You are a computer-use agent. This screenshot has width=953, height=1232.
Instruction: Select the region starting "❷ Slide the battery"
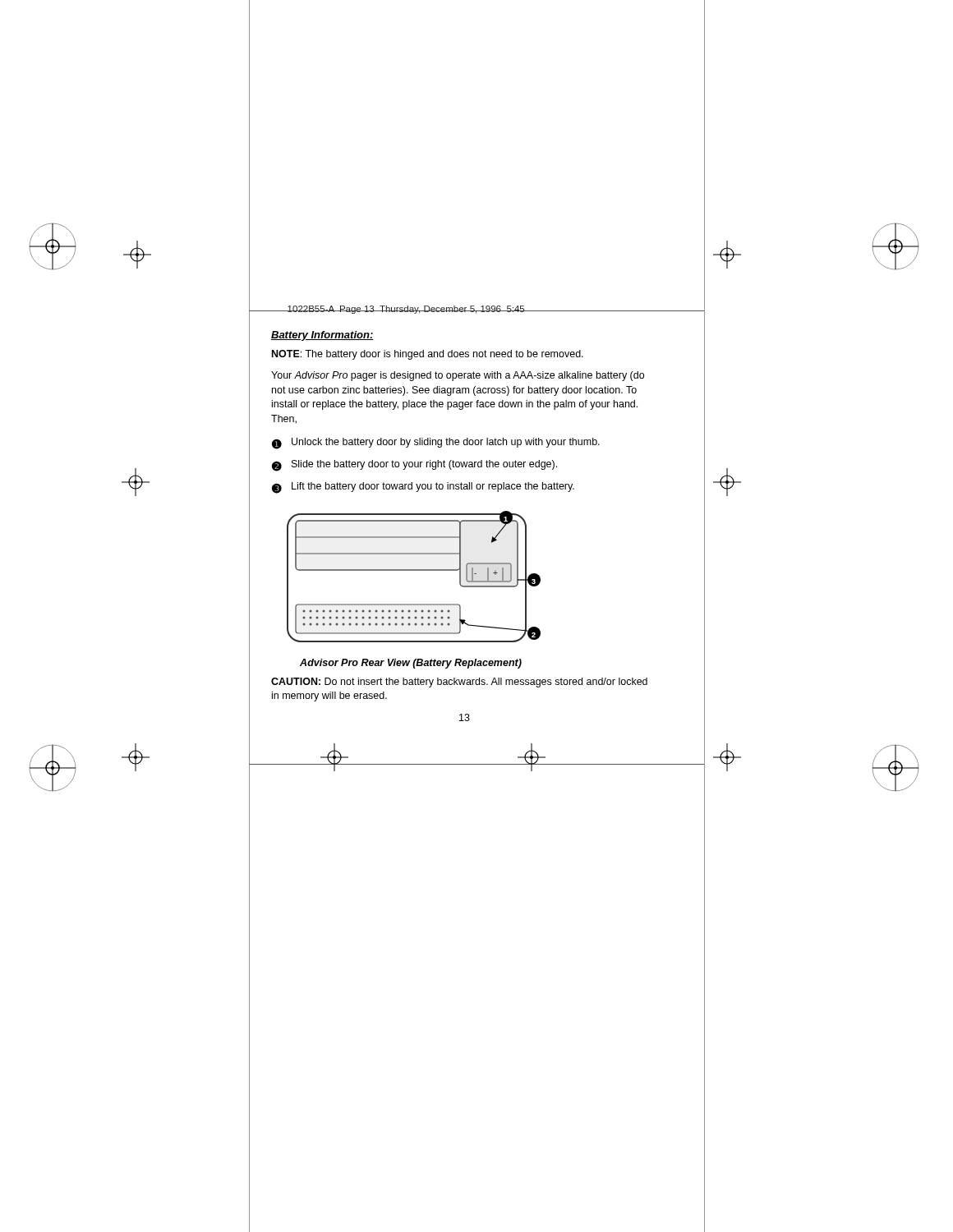415,466
